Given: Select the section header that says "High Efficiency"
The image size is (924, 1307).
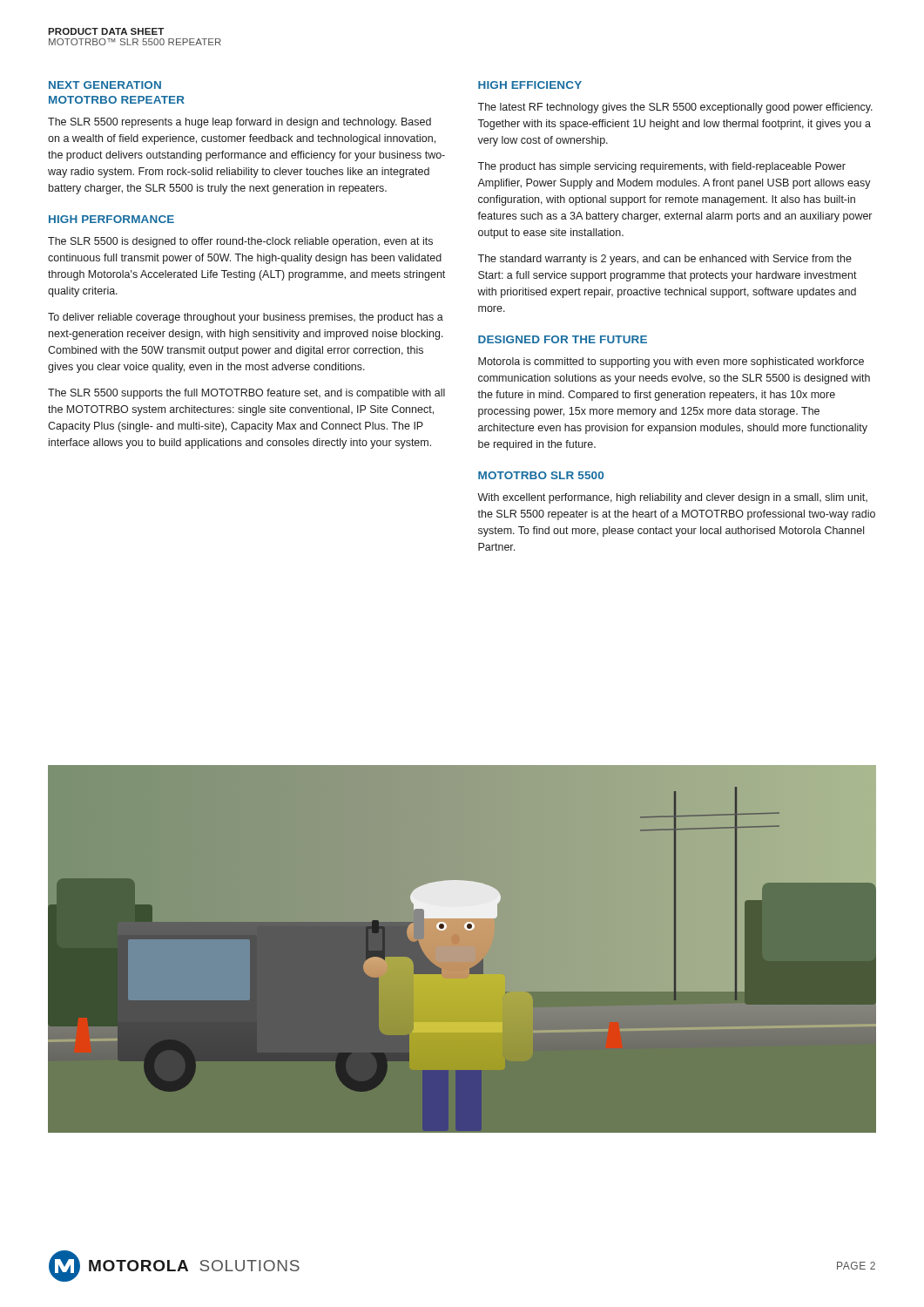Looking at the screenshot, I should [530, 85].
